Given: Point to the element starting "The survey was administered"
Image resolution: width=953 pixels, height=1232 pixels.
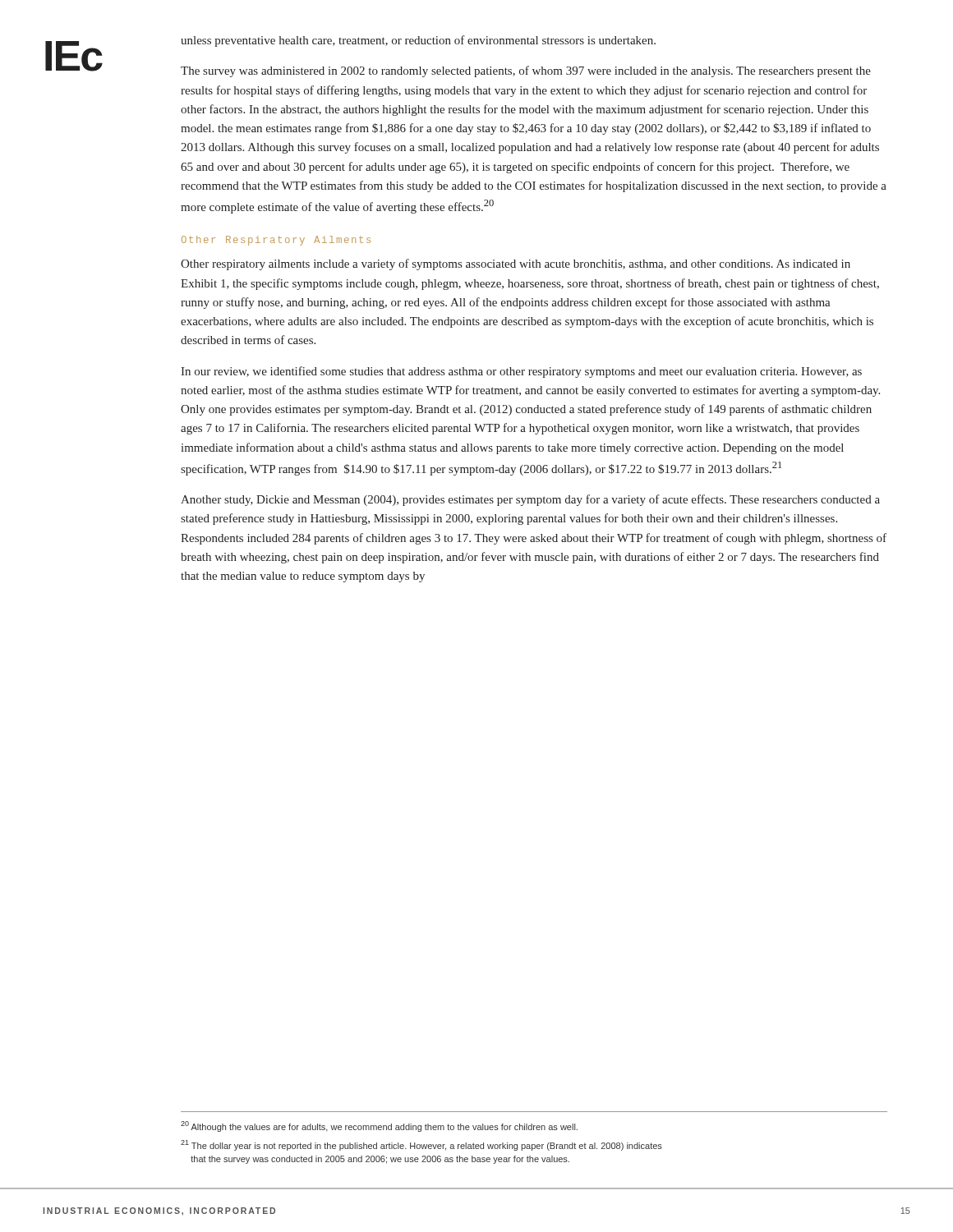Looking at the screenshot, I should [x=534, y=139].
